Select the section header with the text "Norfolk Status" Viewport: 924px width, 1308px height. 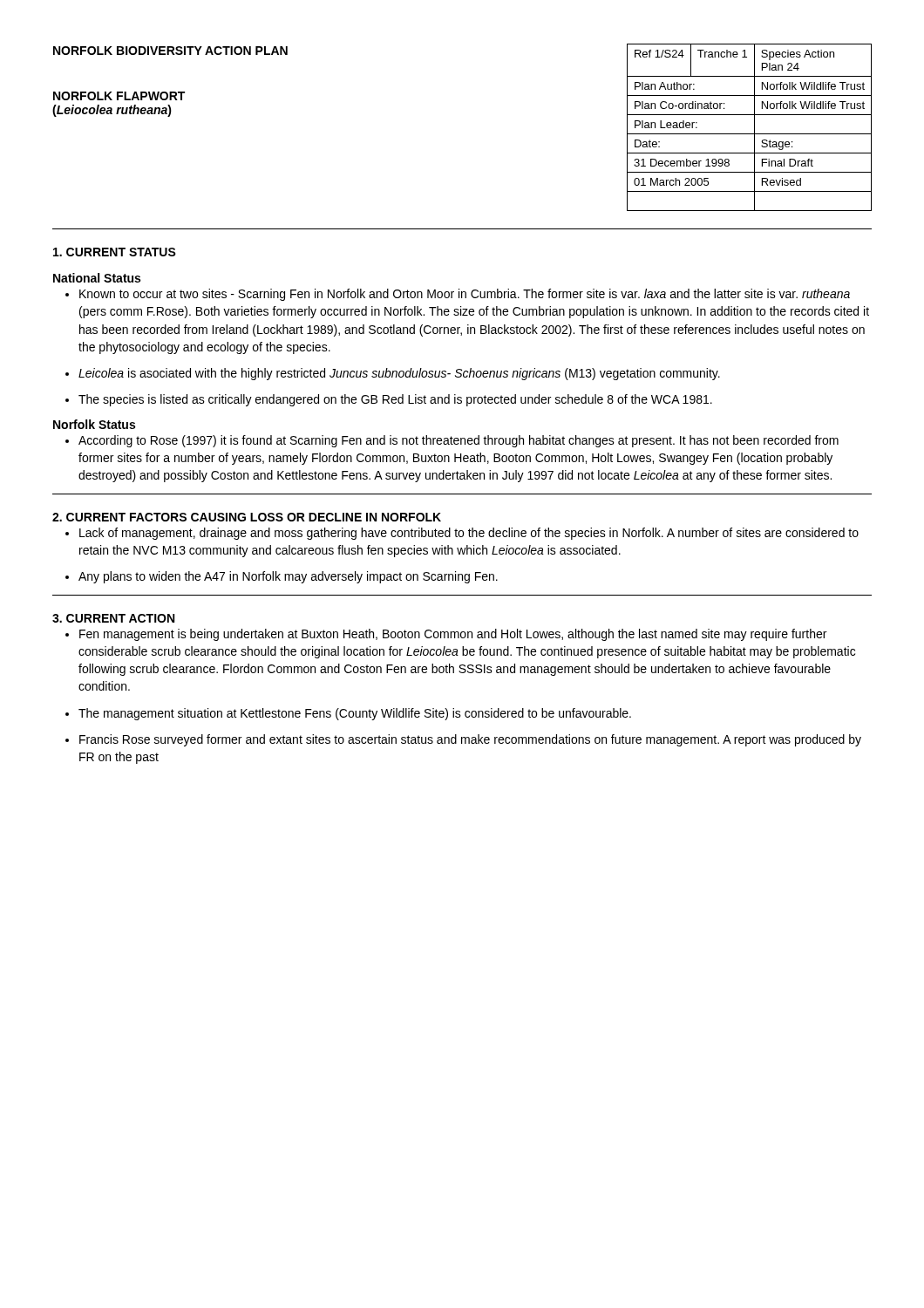tap(94, 425)
